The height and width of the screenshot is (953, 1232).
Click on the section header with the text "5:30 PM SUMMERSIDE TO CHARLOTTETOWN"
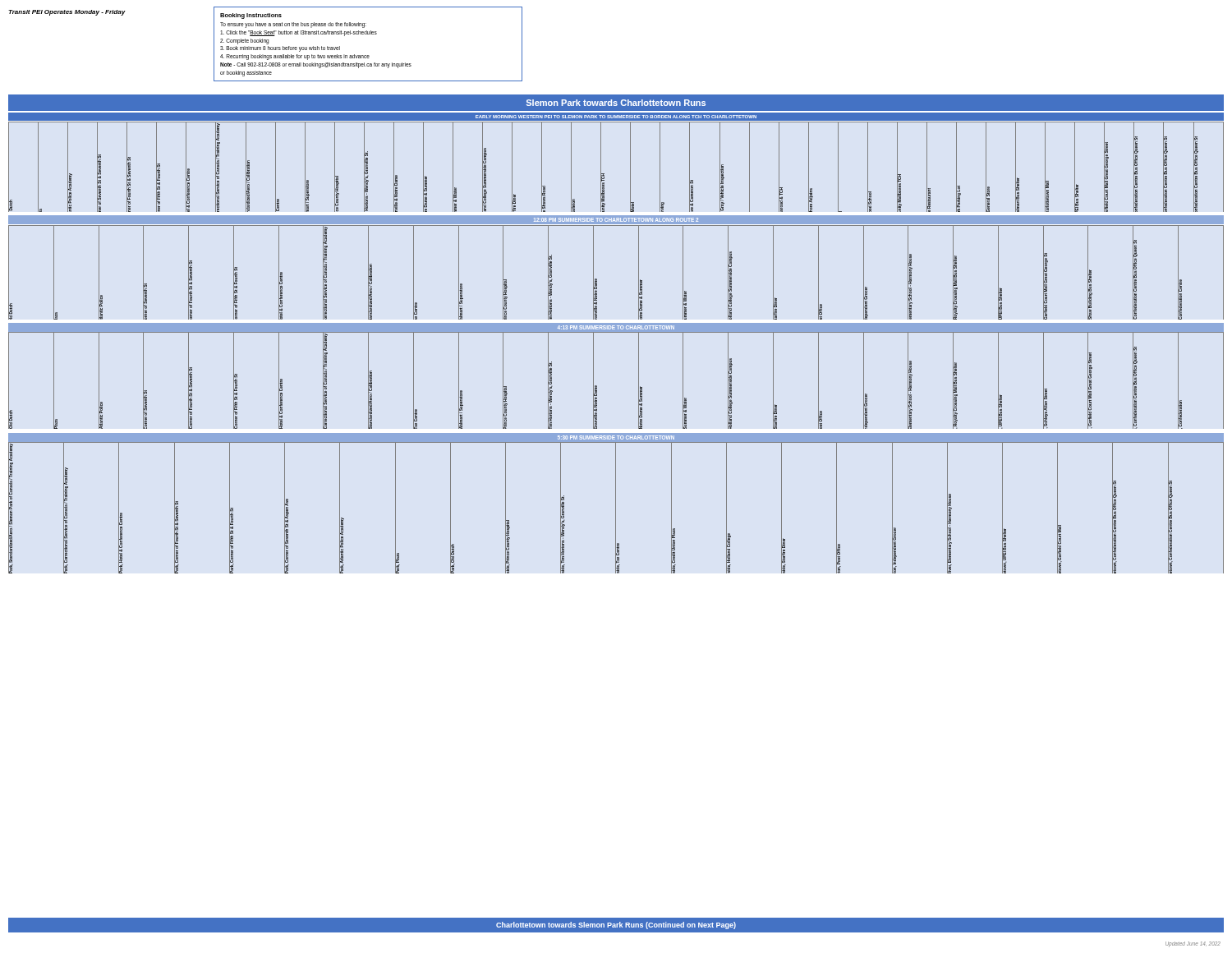(x=616, y=437)
